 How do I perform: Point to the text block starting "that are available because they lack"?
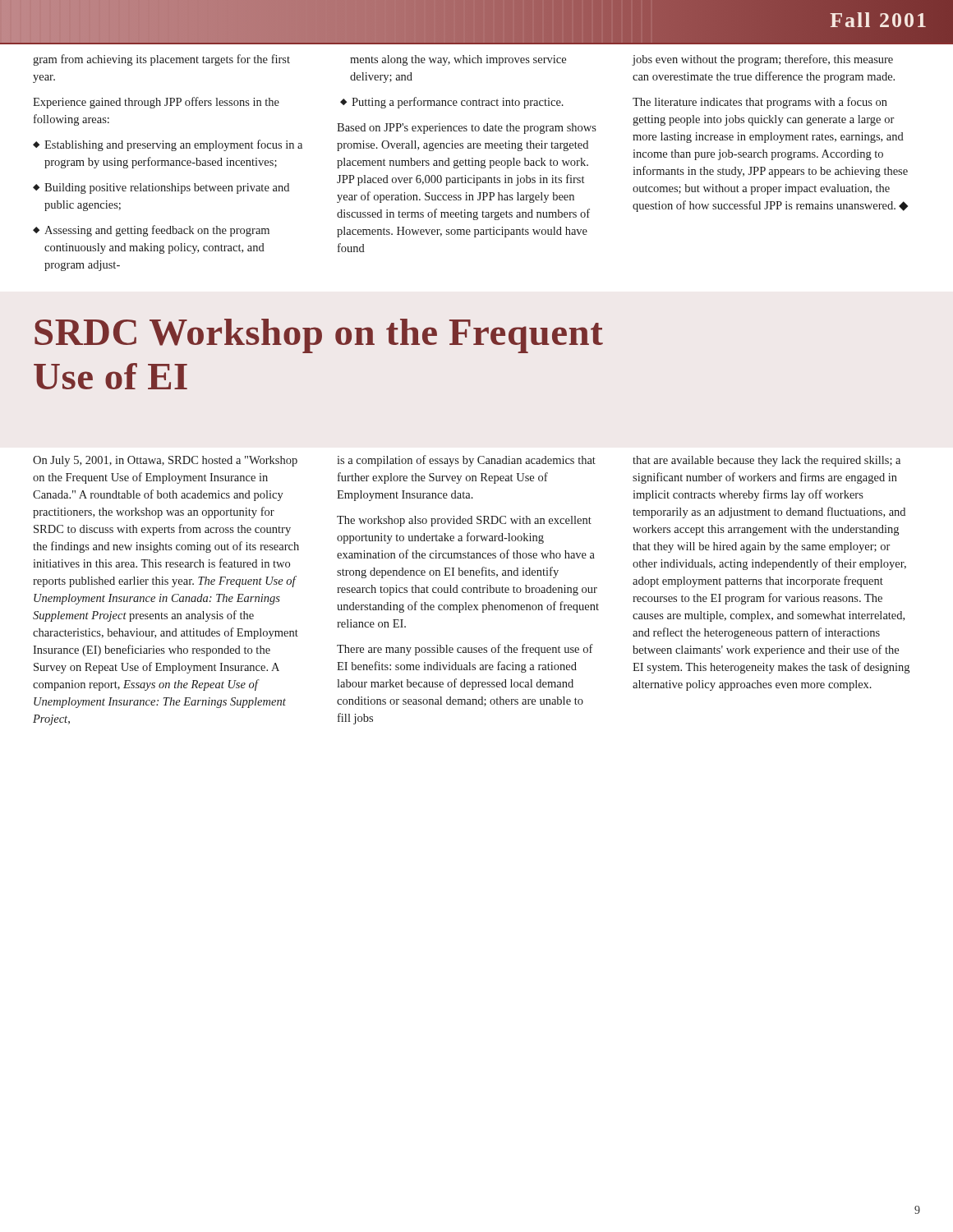click(772, 573)
